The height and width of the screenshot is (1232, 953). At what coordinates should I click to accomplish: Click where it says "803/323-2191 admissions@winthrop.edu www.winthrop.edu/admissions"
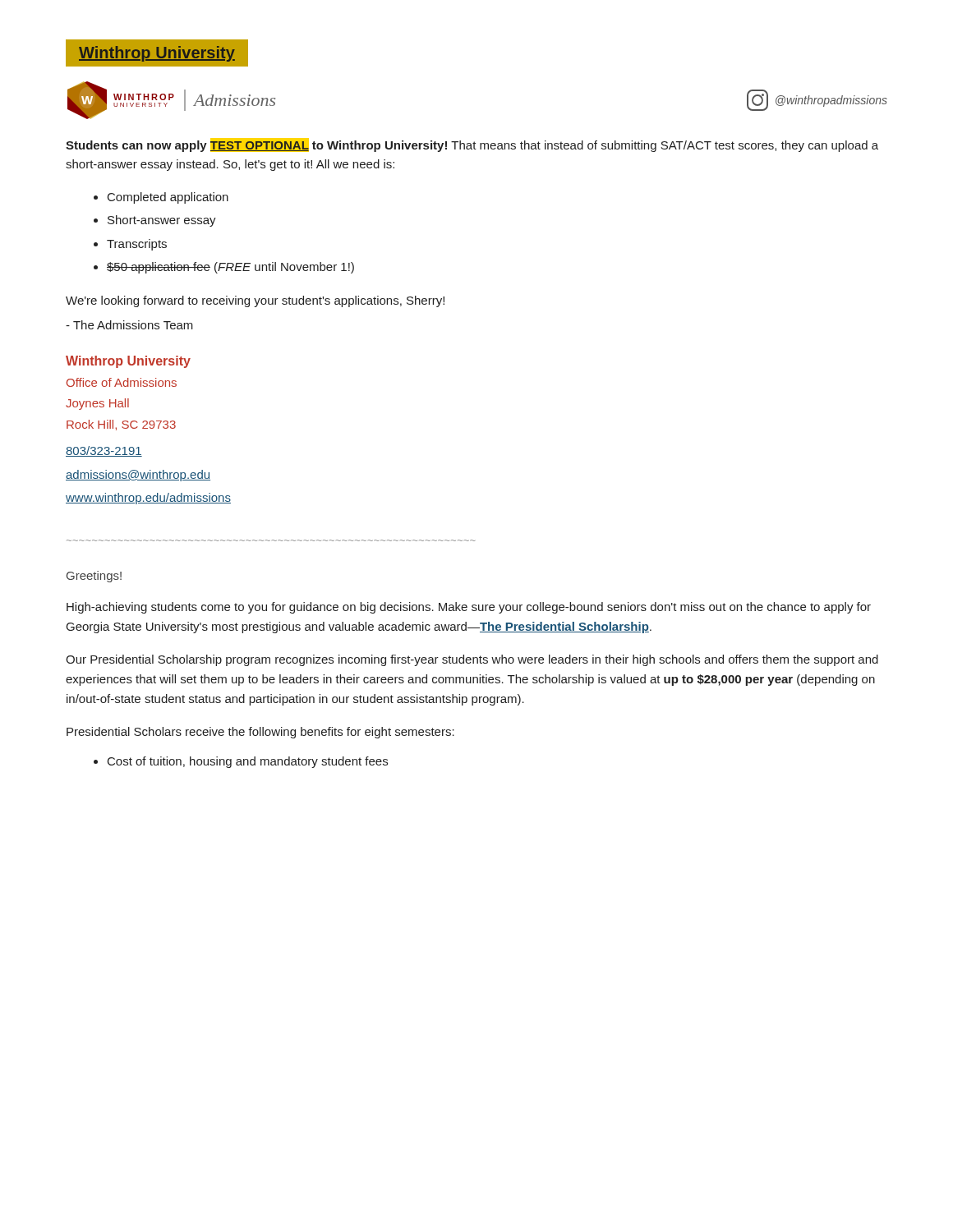tap(148, 474)
